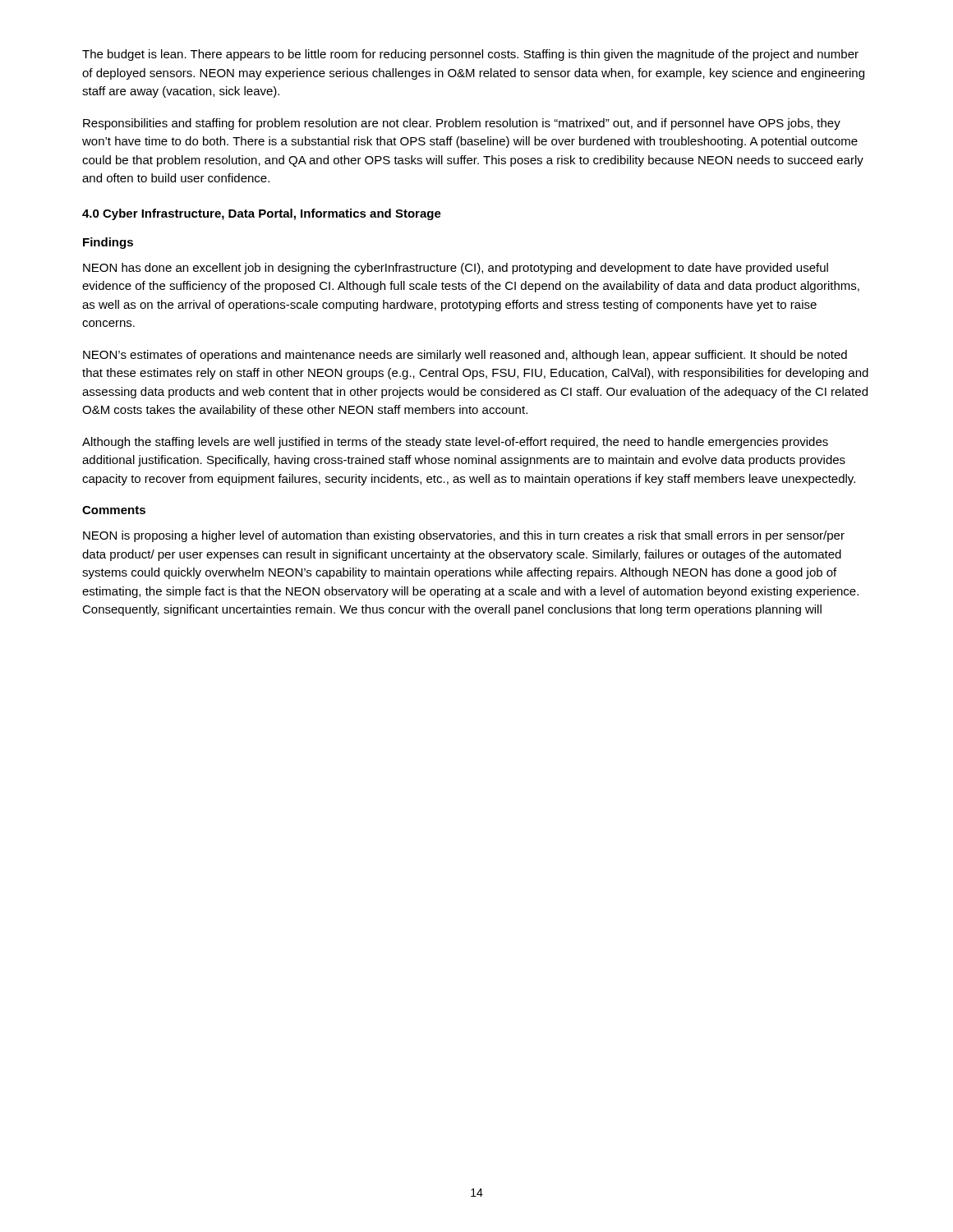953x1232 pixels.
Task: Point to the passage starting "4.0 Cyber Infrastructure, Data"
Action: [x=262, y=213]
